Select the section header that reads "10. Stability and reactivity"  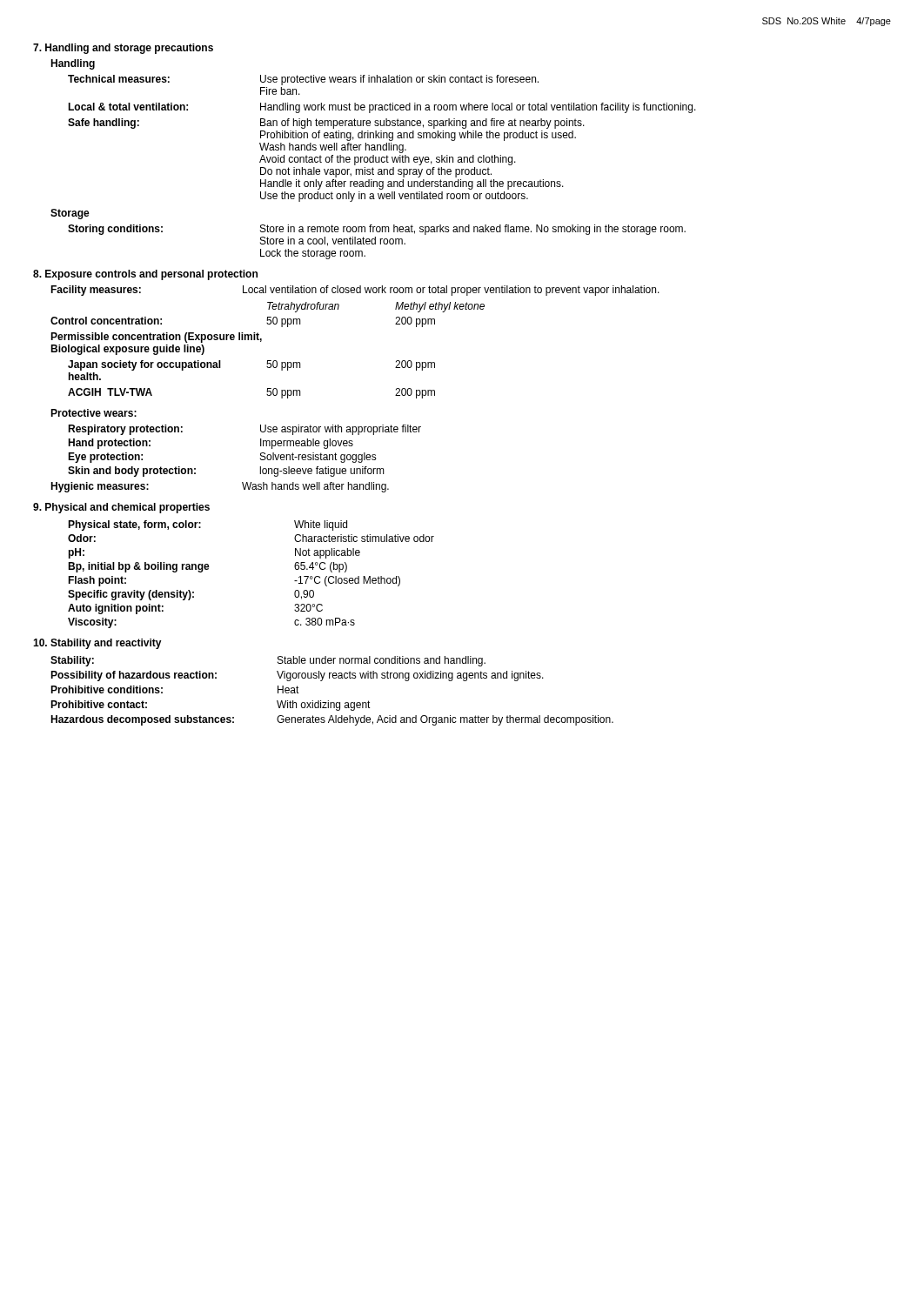tap(97, 643)
